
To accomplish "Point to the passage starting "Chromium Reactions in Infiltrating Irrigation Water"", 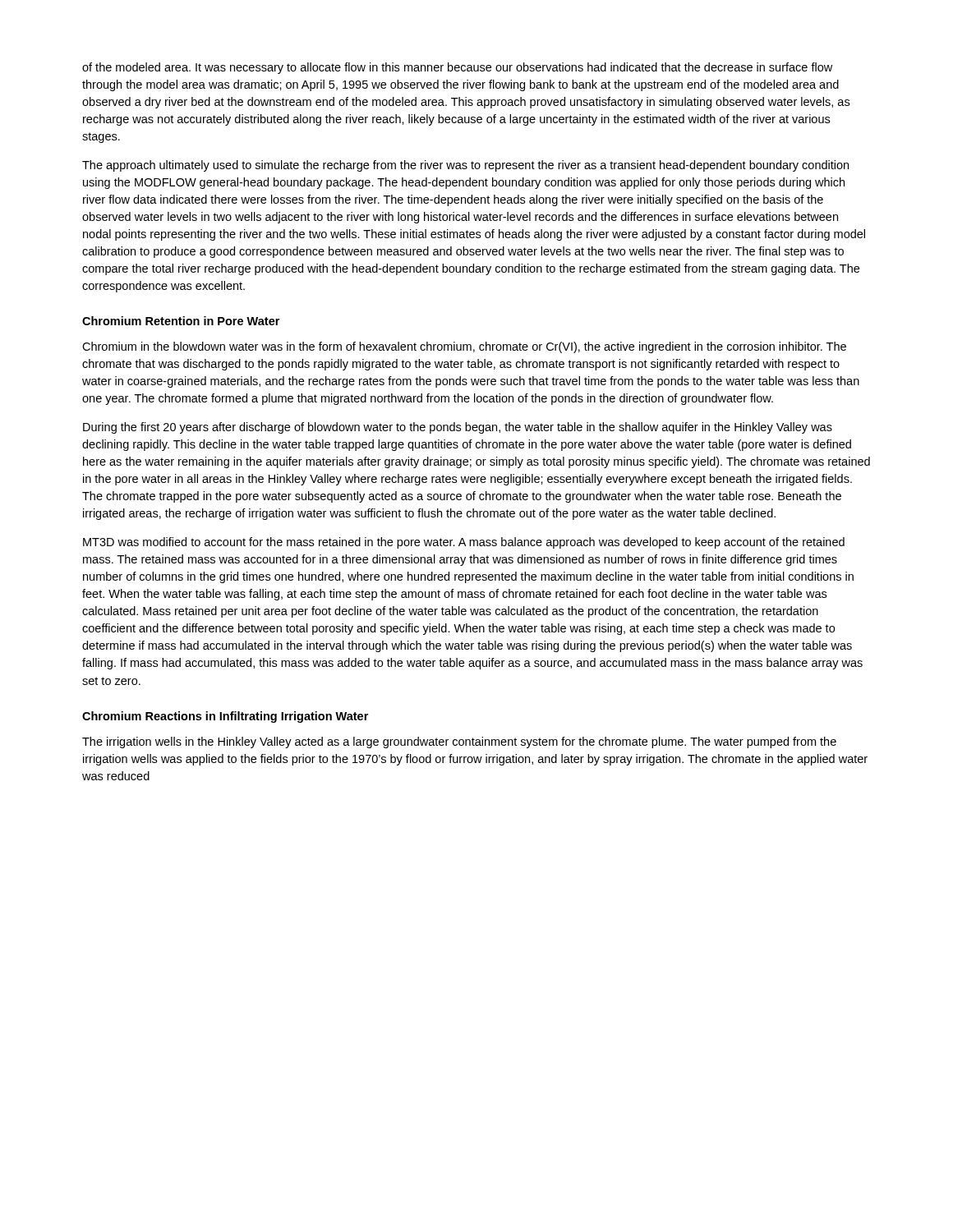I will click(x=225, y=716).
